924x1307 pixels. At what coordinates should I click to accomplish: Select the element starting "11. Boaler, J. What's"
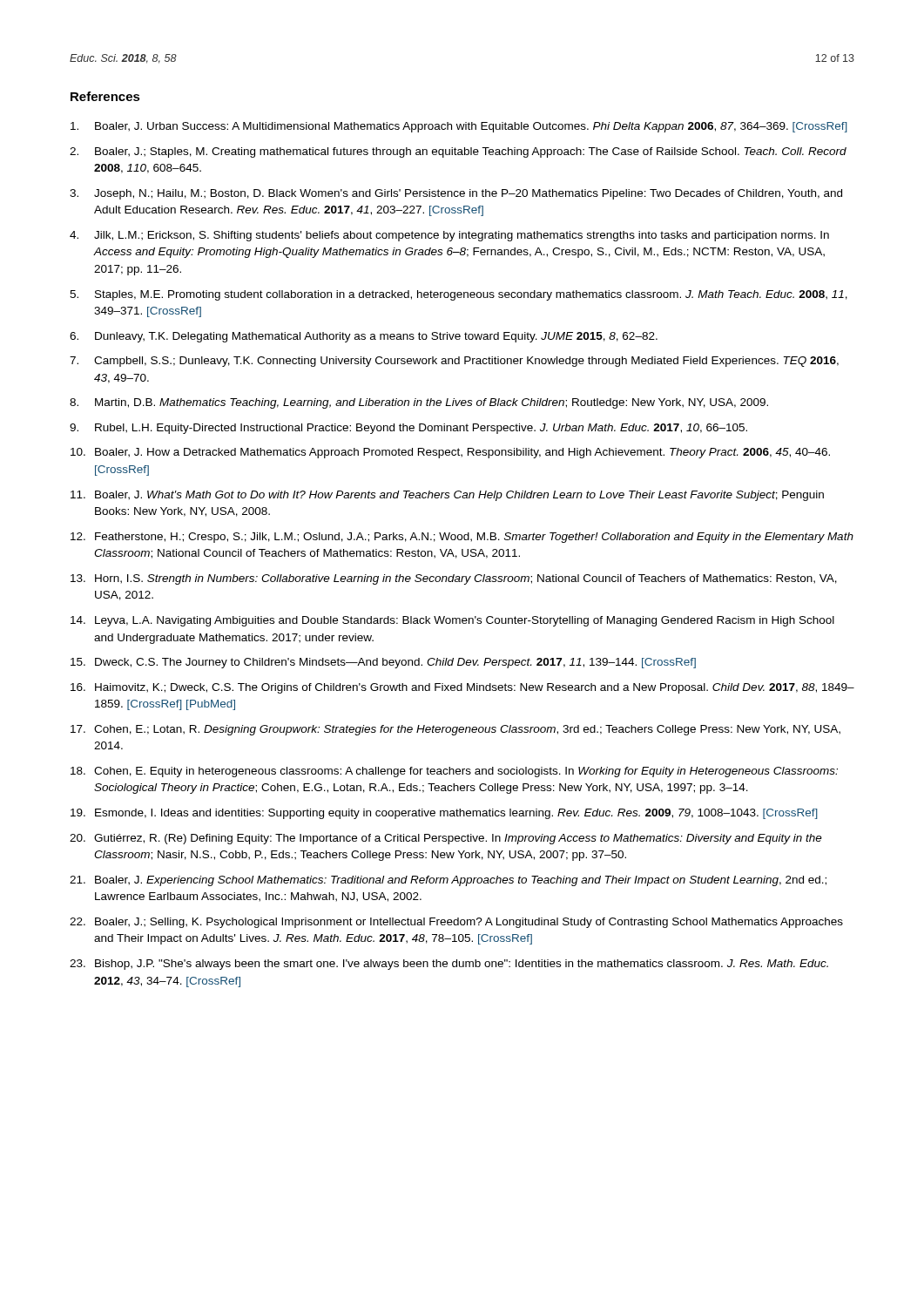tap(462, 503)
